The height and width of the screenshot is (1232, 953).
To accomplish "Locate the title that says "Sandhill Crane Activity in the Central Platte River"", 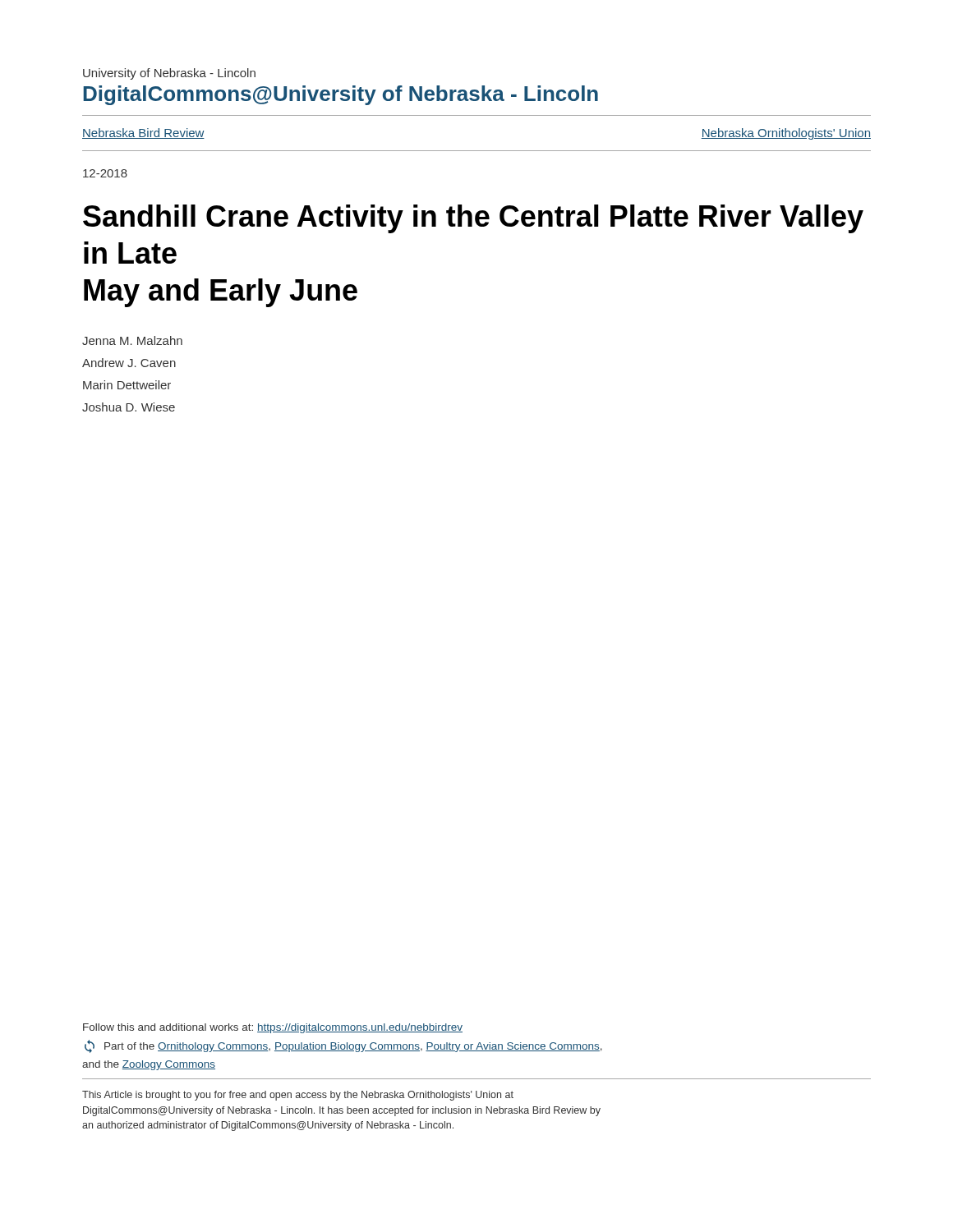I will coord(473,219).
